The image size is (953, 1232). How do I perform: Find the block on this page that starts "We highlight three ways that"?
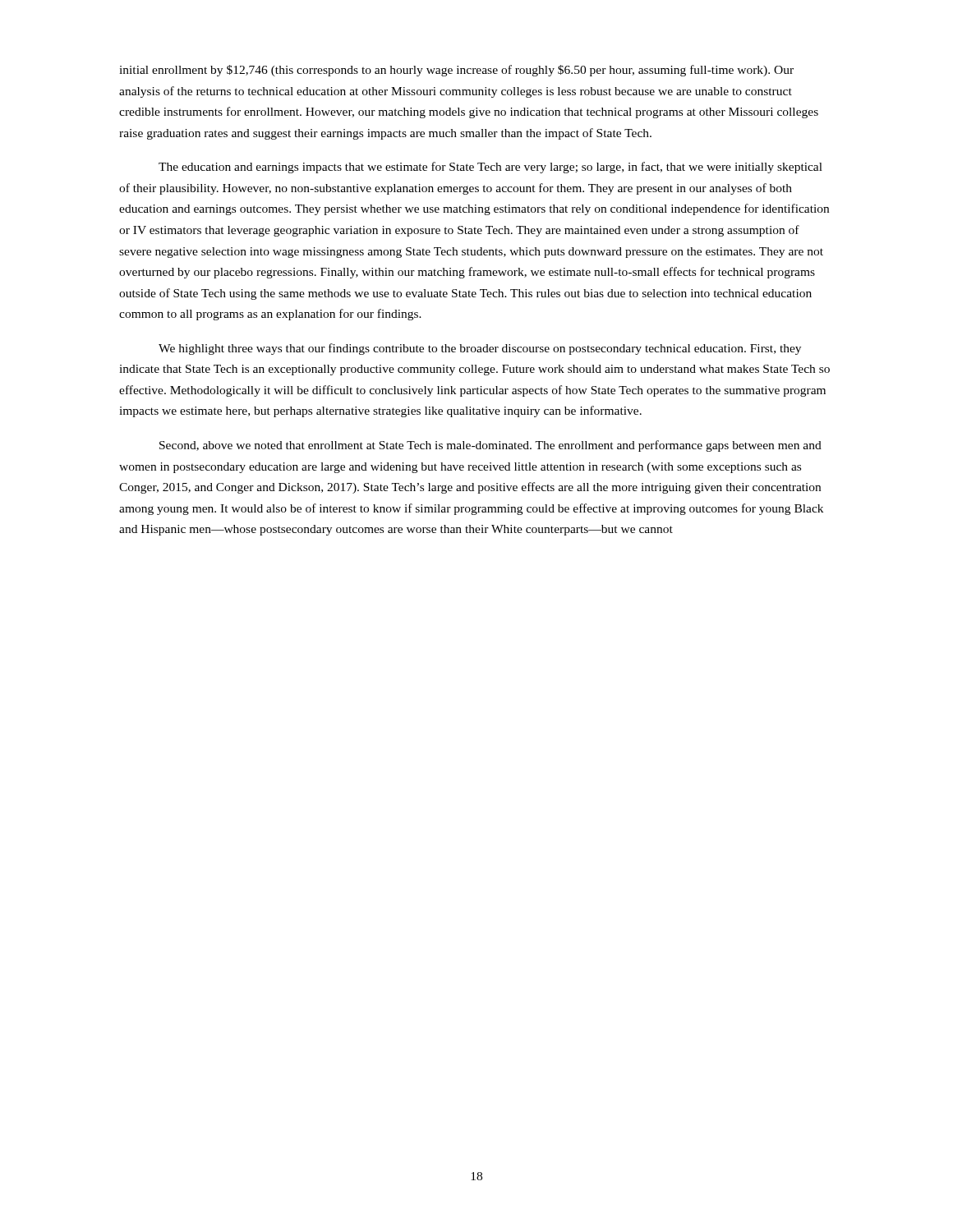click(476, 379)
